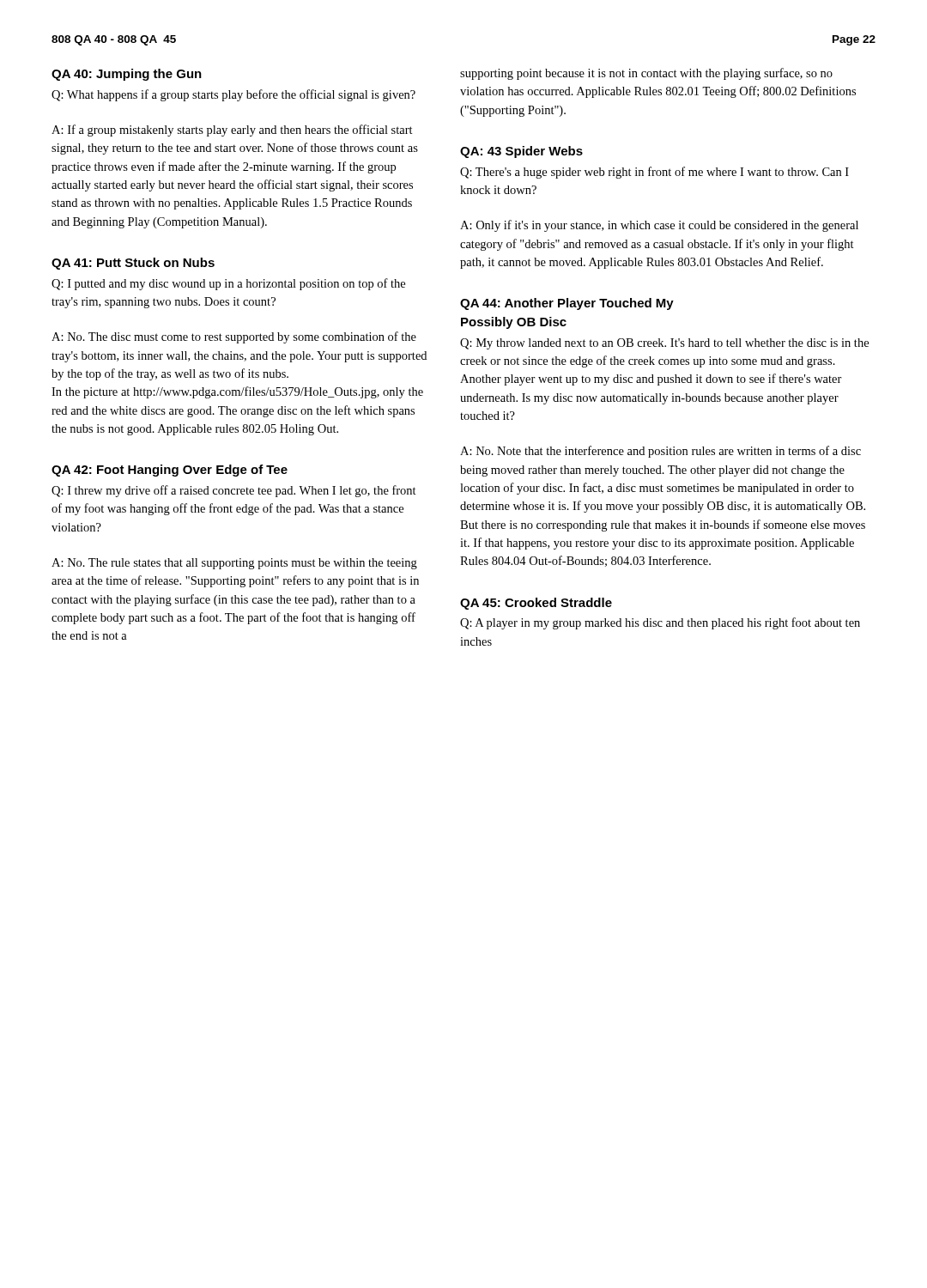Point to the region starting "Q: What happens if a group"

[234, 94]
